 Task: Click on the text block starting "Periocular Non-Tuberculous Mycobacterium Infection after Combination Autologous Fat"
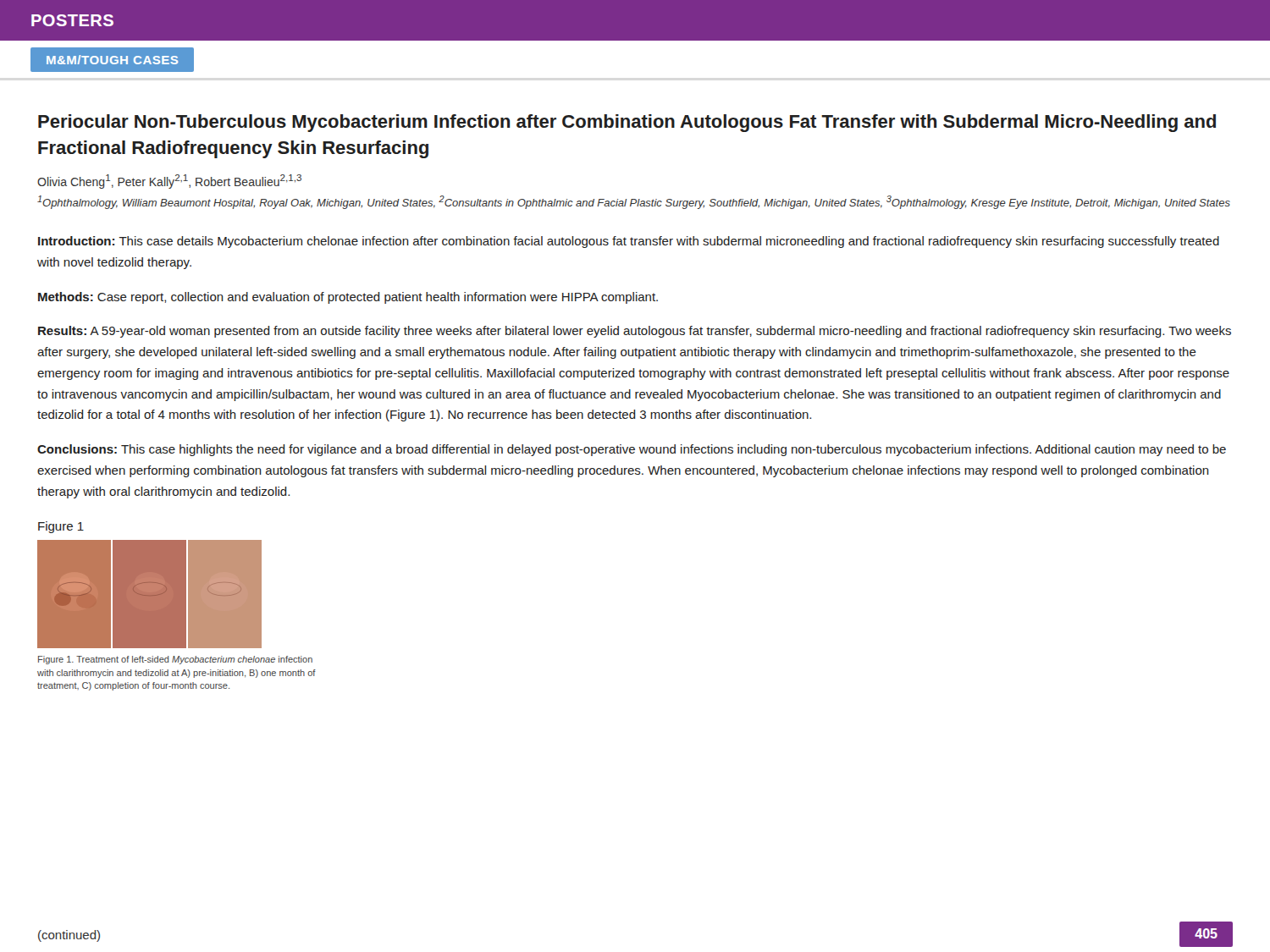point(627,134)
